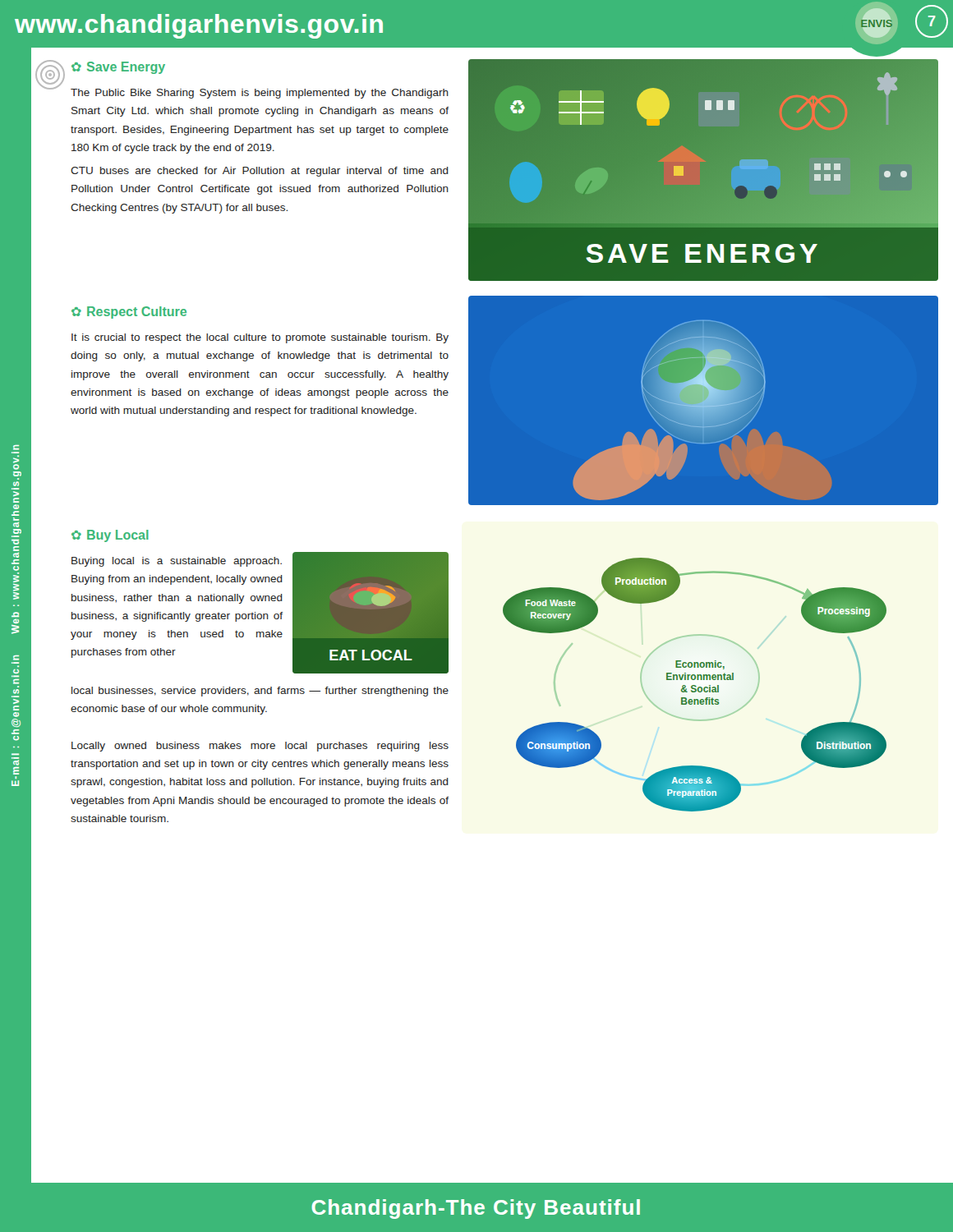Select the text starting "Buying local is"
The image size is (953, 1232).
point(177,606)
